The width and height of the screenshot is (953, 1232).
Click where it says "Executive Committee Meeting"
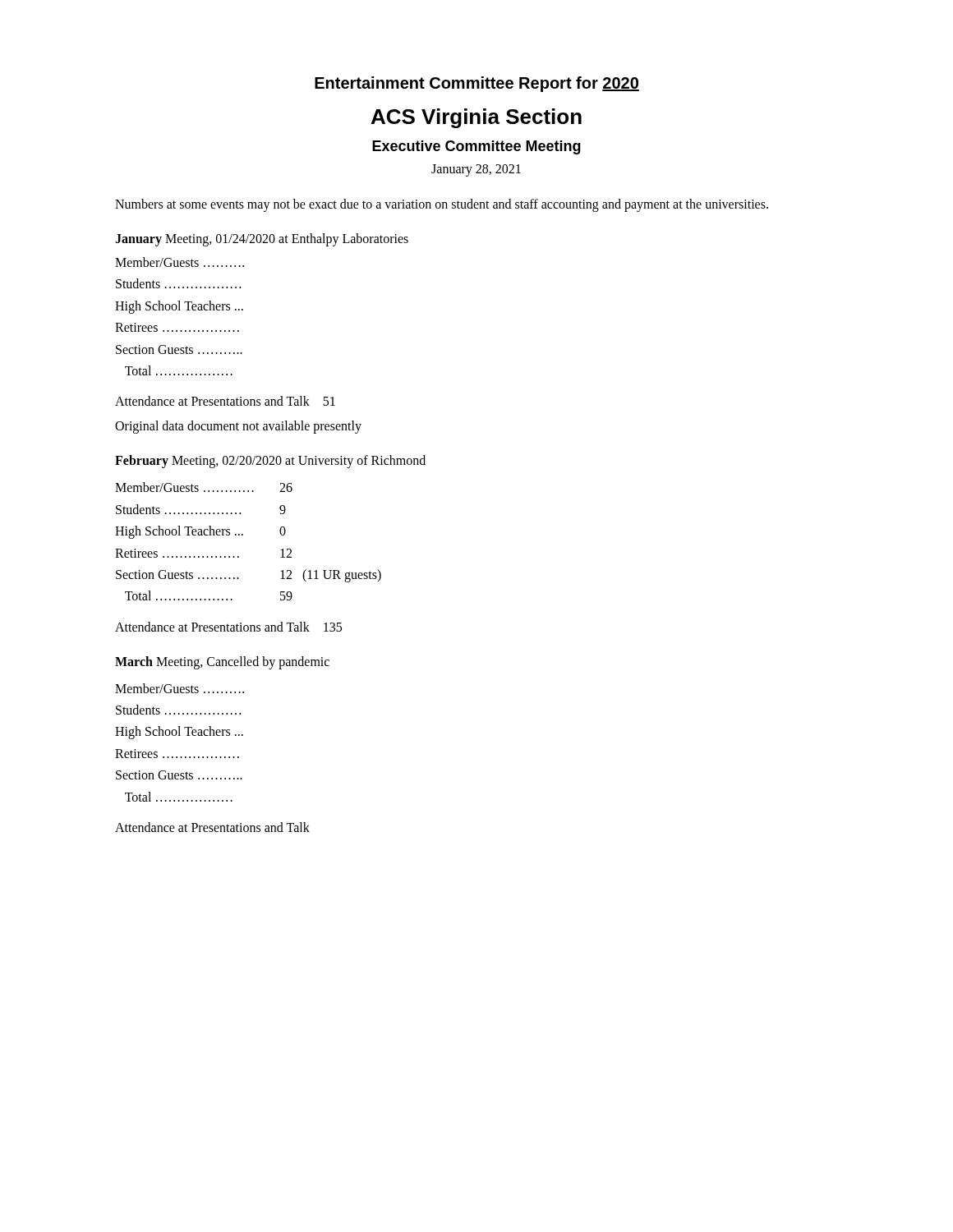[x=476, y=146]
